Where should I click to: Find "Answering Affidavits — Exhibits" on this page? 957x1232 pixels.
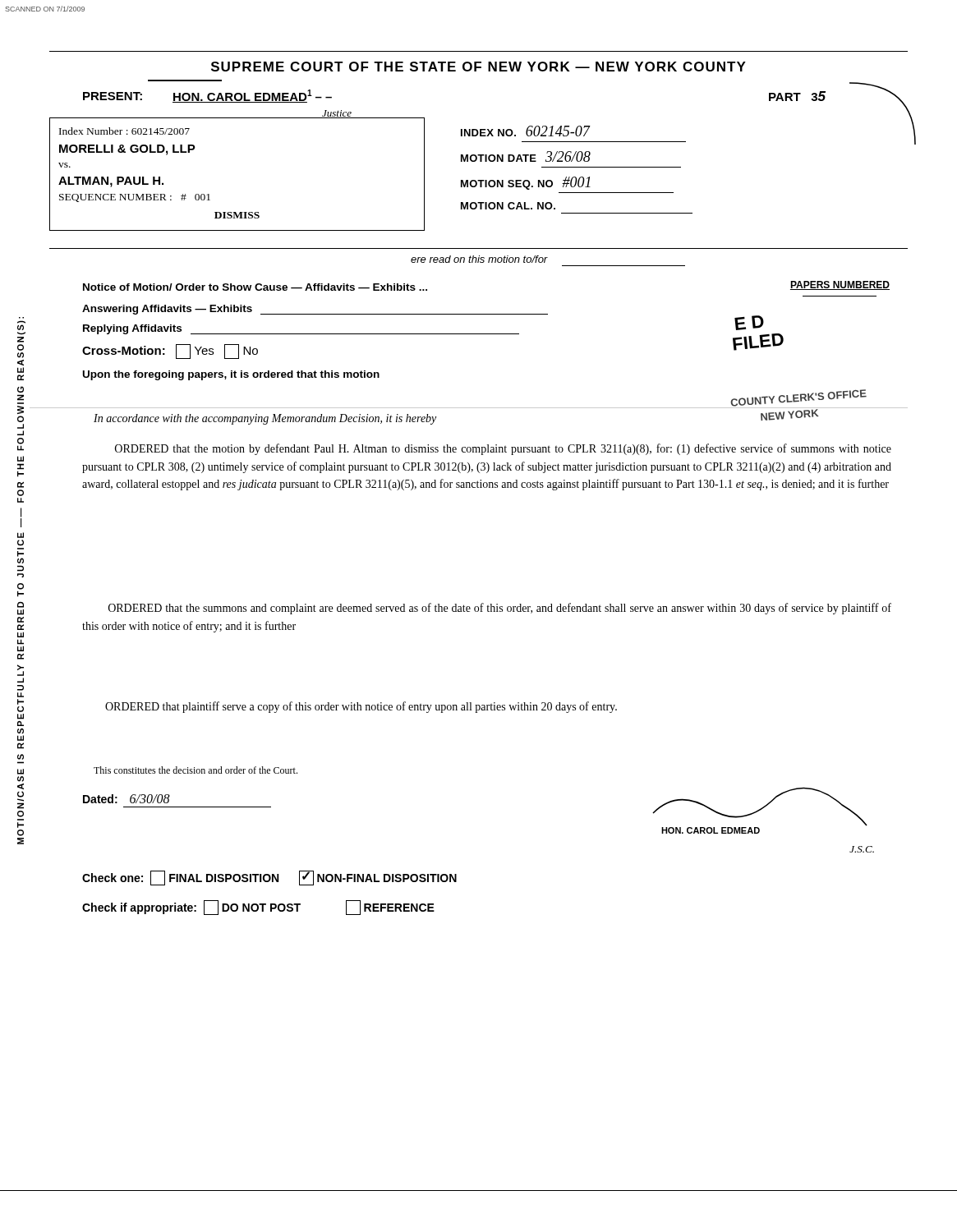pyautogui.click(x=315, y=308)
